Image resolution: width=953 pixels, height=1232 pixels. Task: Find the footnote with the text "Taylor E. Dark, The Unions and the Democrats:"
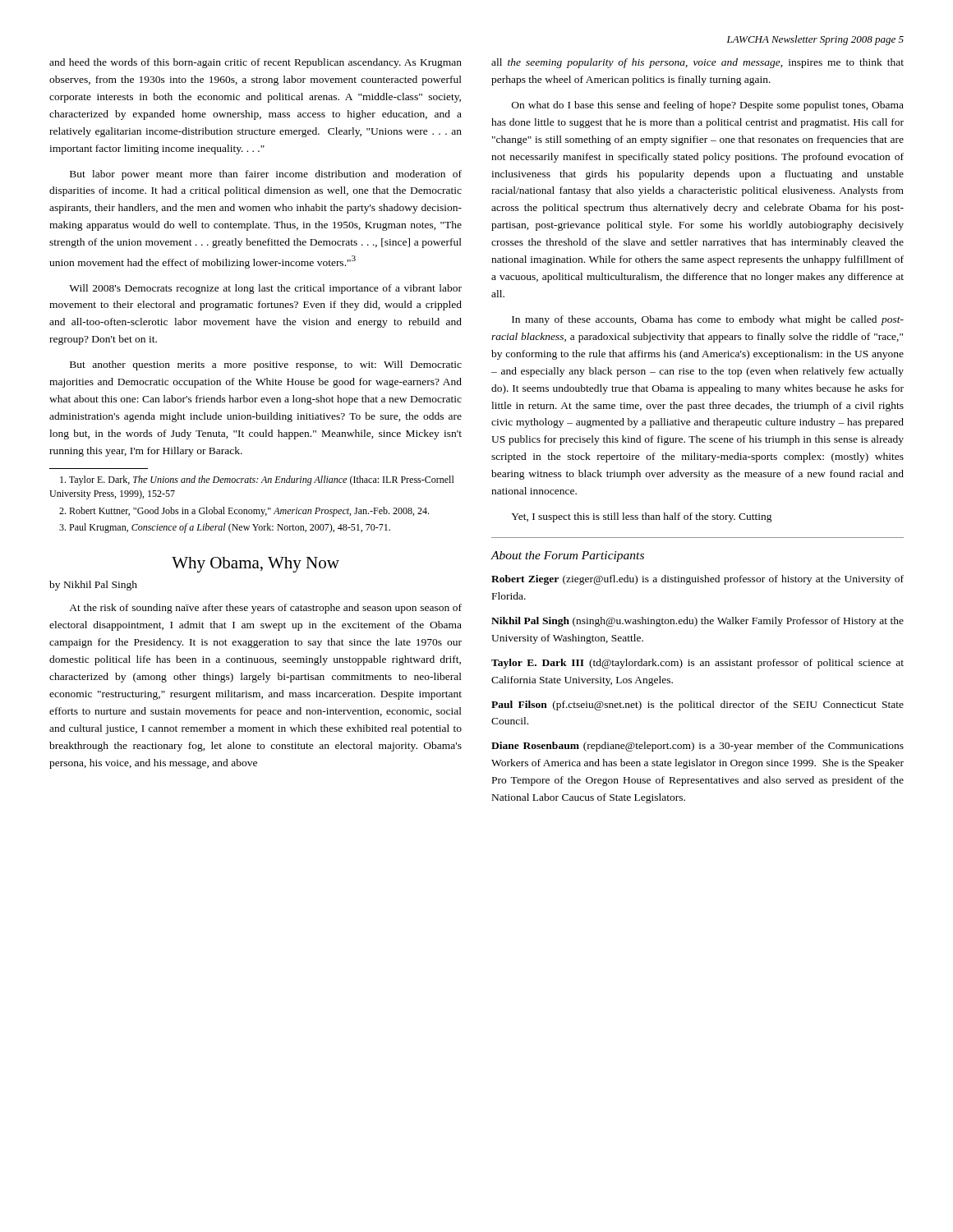tap(255, 504)
